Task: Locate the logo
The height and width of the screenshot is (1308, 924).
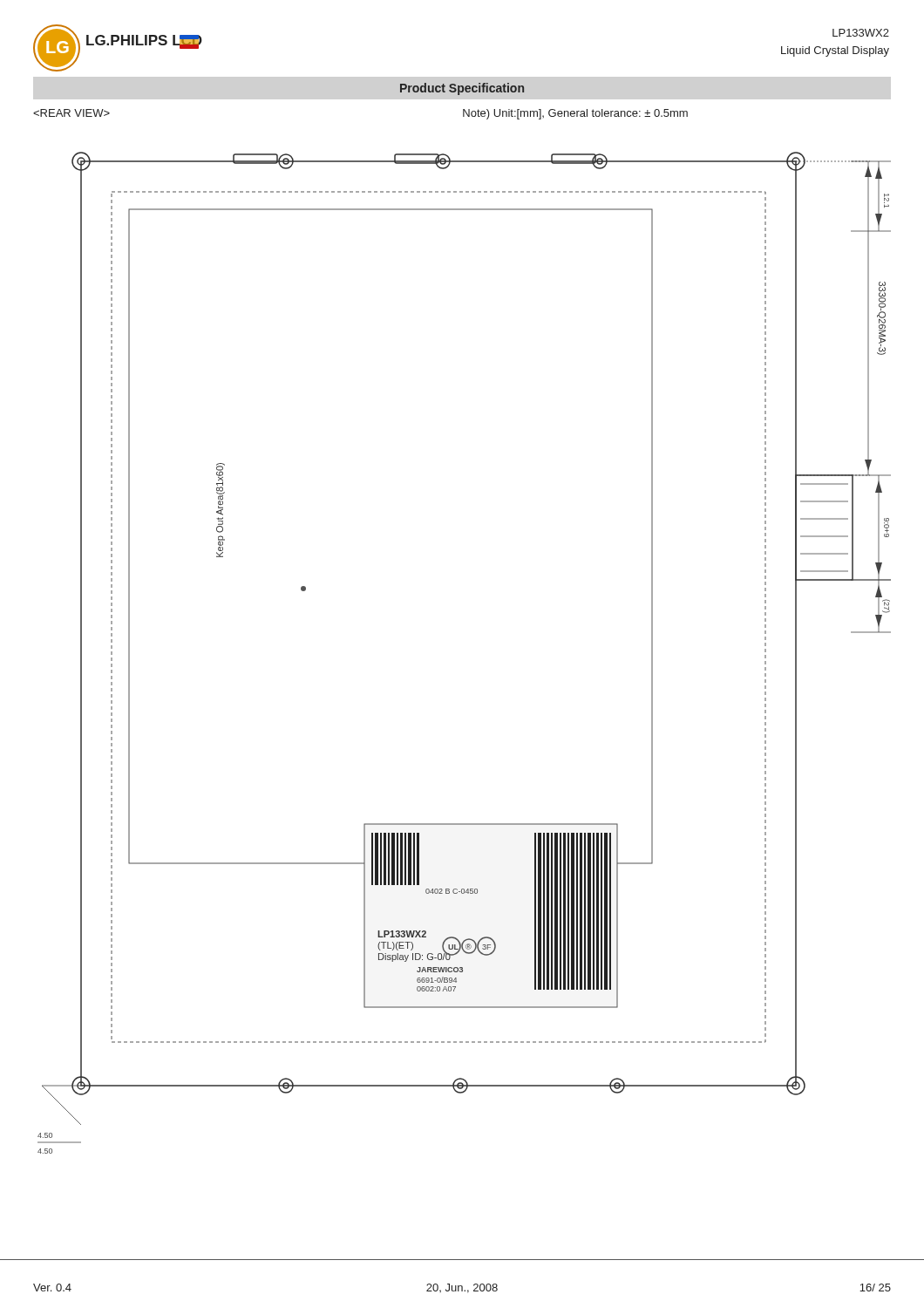Action: tap(120, 50)
